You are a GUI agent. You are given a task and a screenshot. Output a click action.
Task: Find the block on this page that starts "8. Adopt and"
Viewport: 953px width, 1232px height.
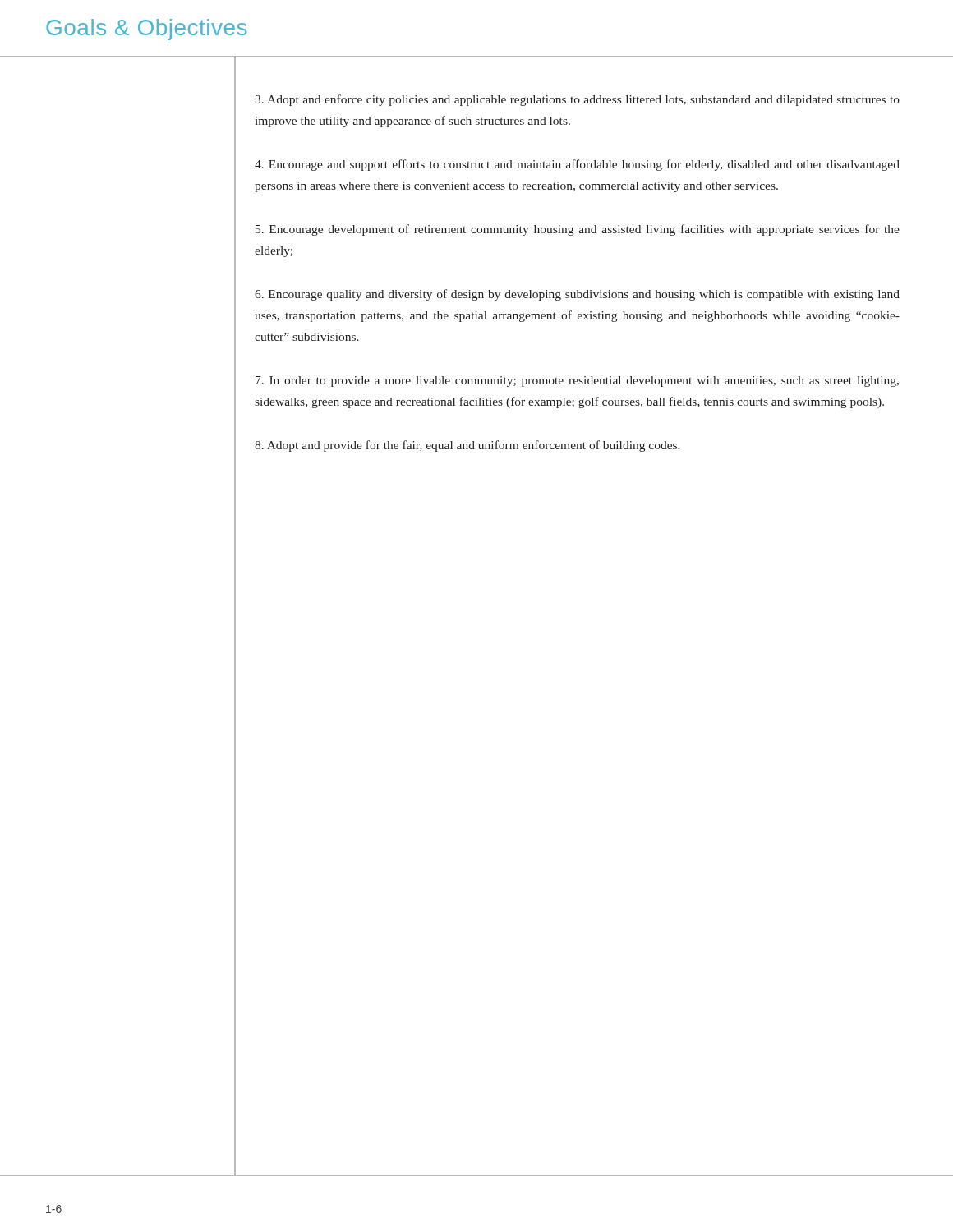[x=468, y=445]
